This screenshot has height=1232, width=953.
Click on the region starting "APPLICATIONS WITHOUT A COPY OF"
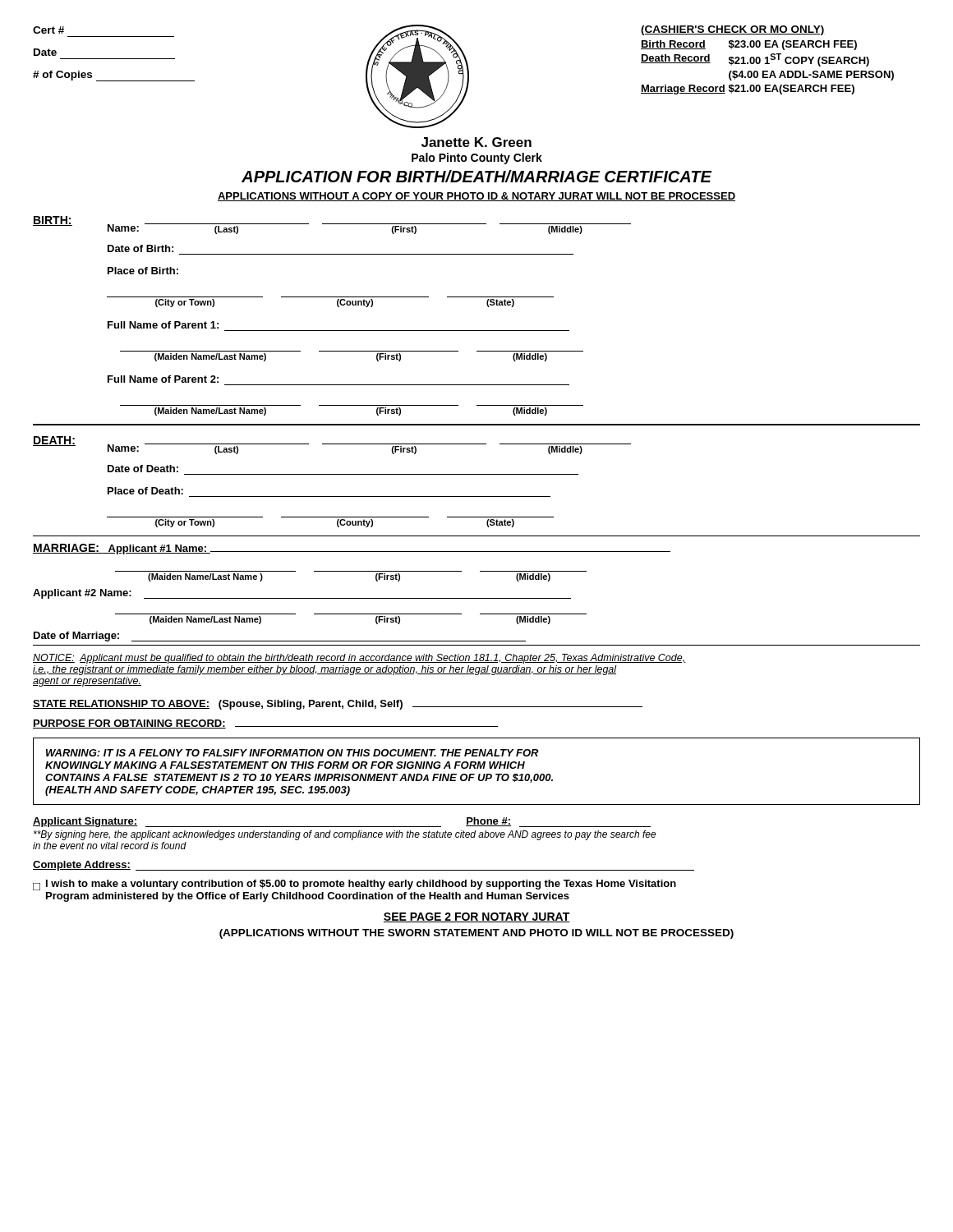coord(476,196)
